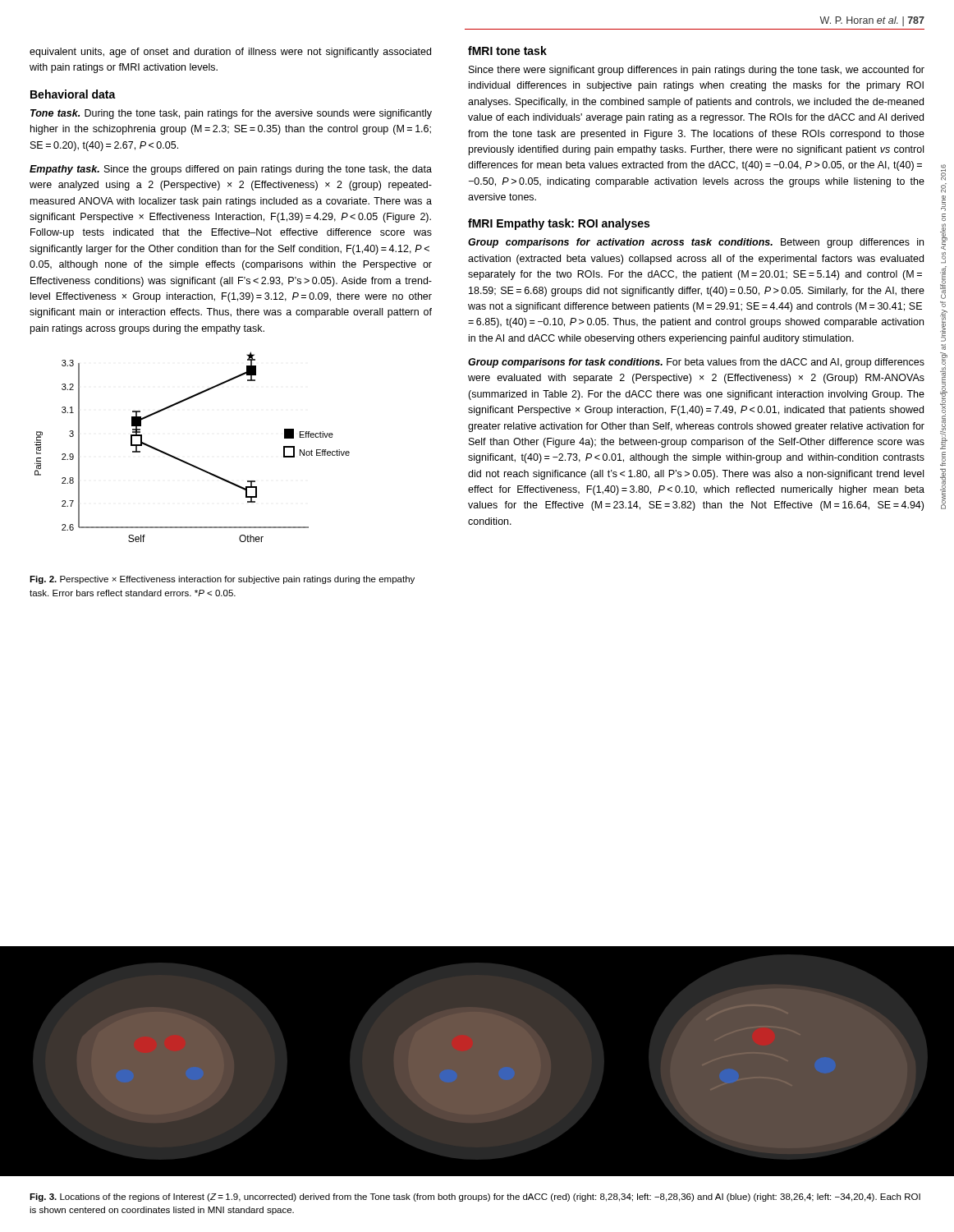Find the element starting "Fig. 2. Perspective × Effectiveness interaction for"
This screenshot has height=1232, width=954.
click(x=222, y=586)
